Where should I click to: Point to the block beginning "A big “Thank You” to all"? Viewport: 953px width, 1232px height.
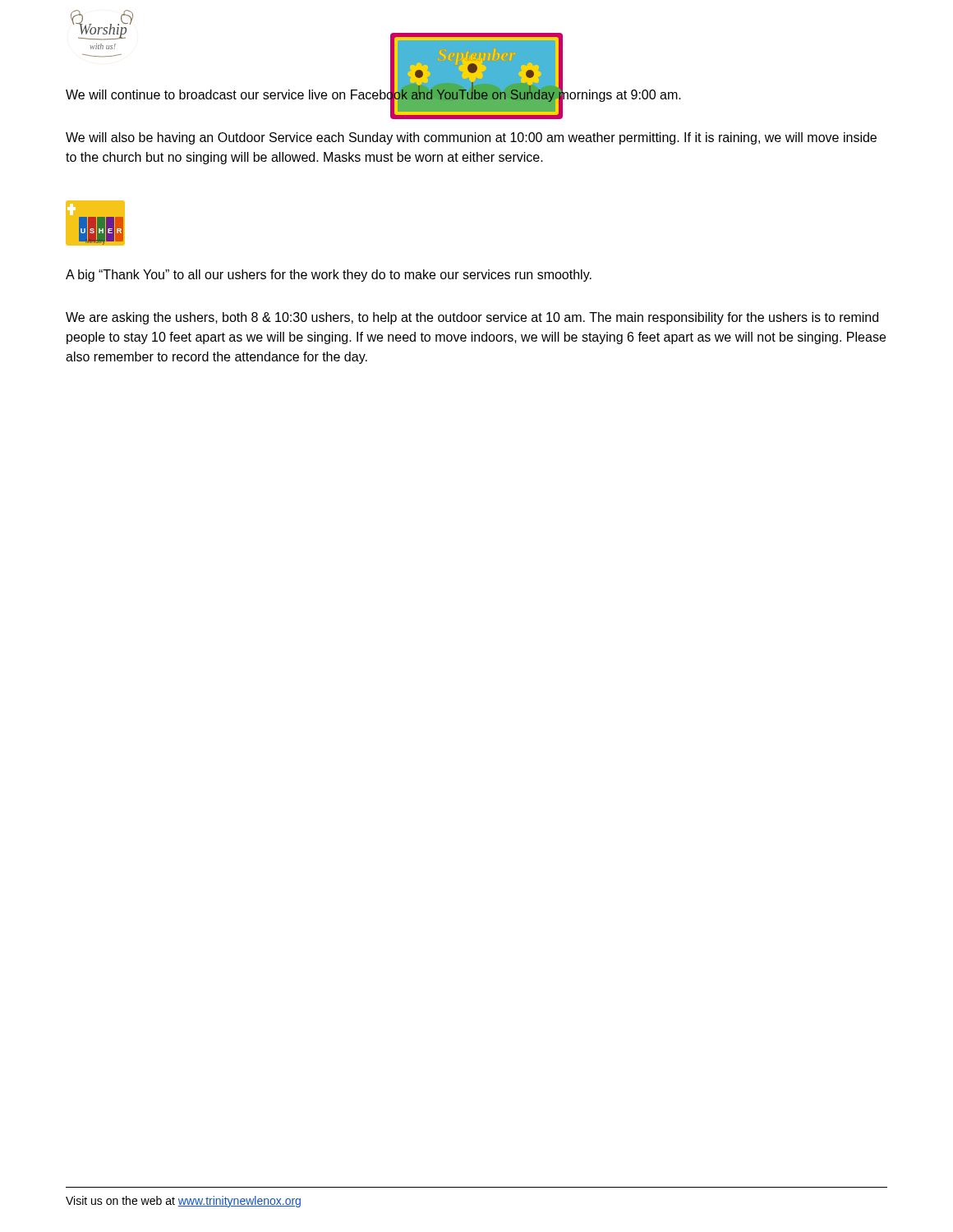[x=329, y=275]
